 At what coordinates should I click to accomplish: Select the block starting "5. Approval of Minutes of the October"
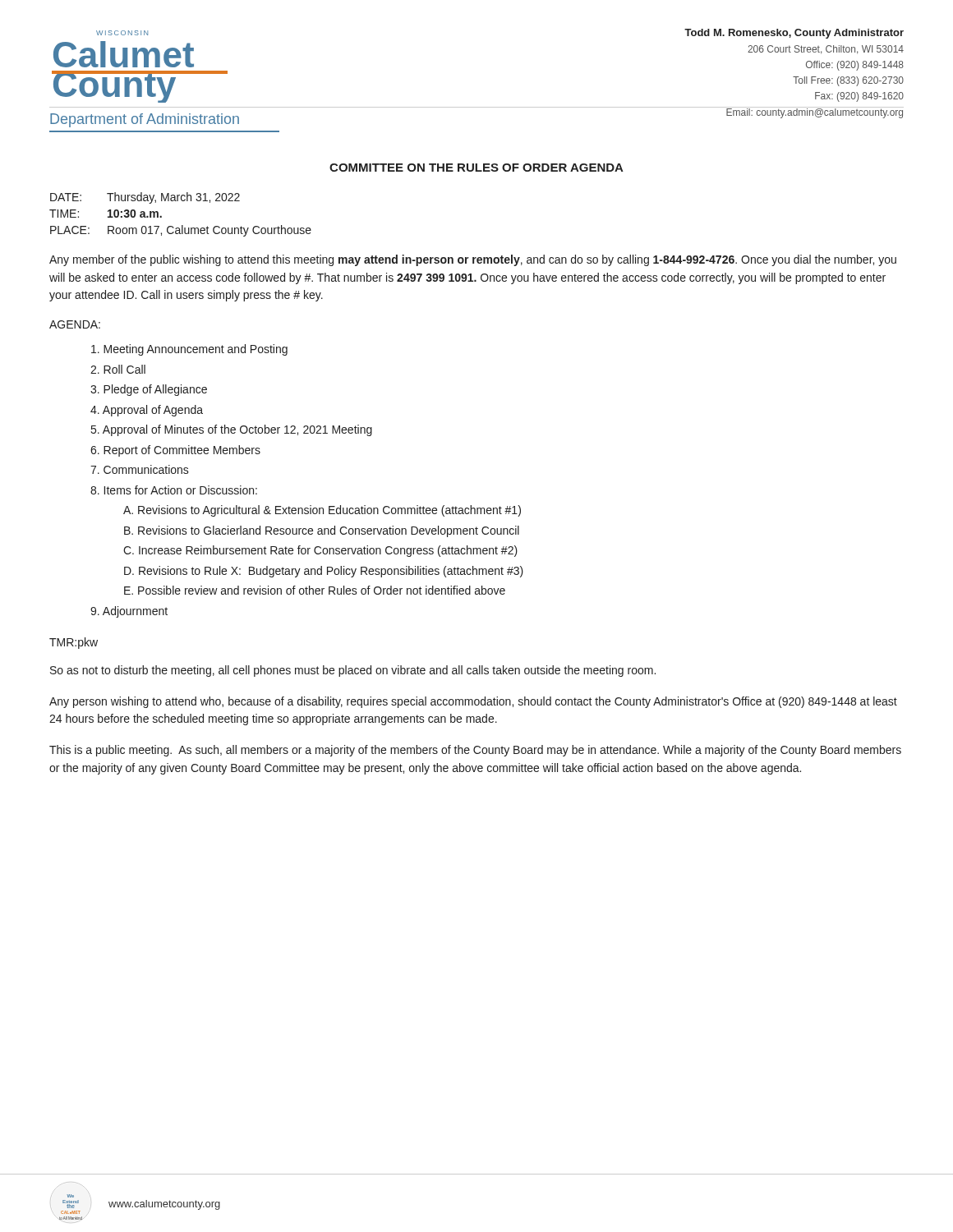pos(231,430)
